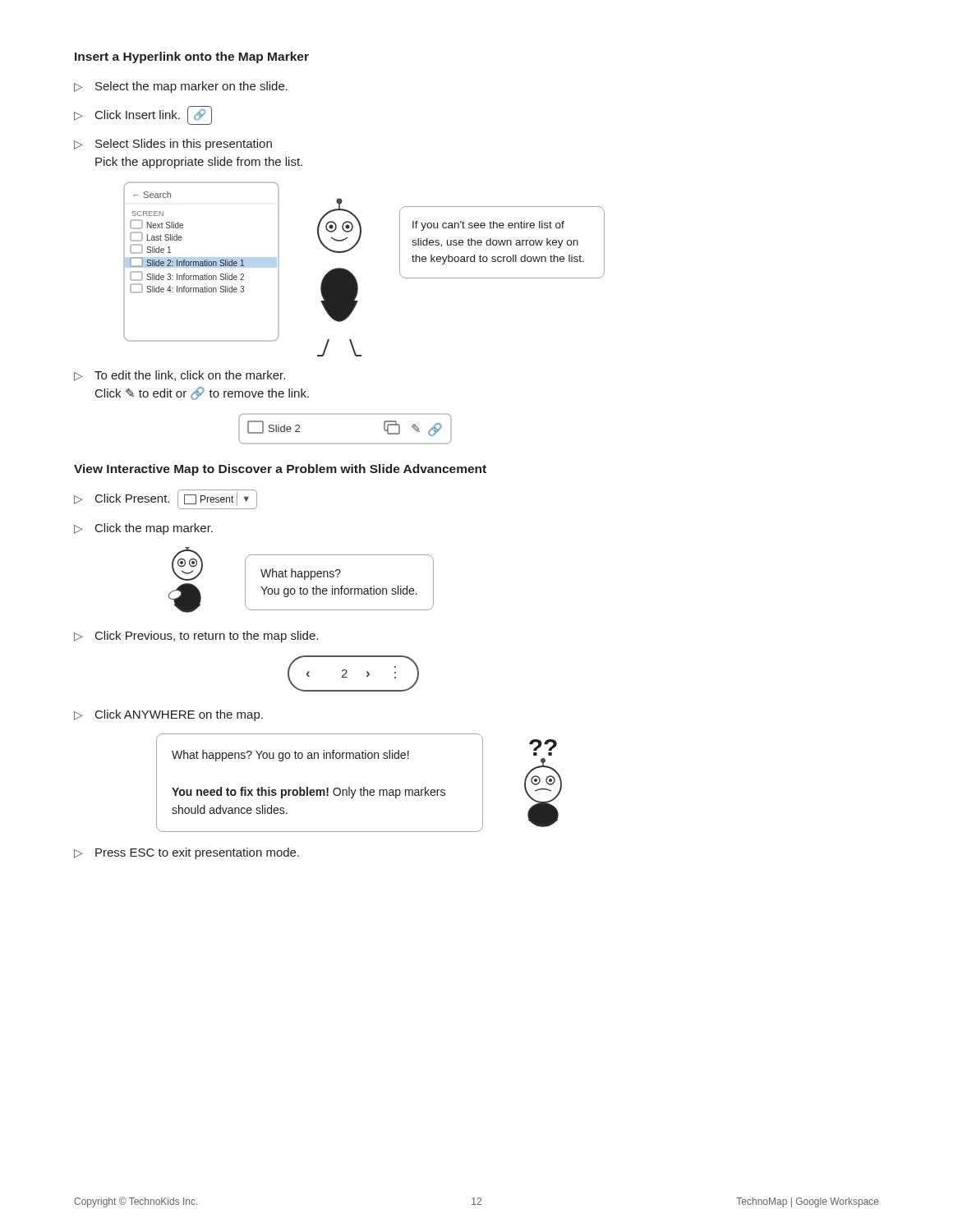Locate the section header that opens with "Insert a Hyperlink onto"

point(191,56)
